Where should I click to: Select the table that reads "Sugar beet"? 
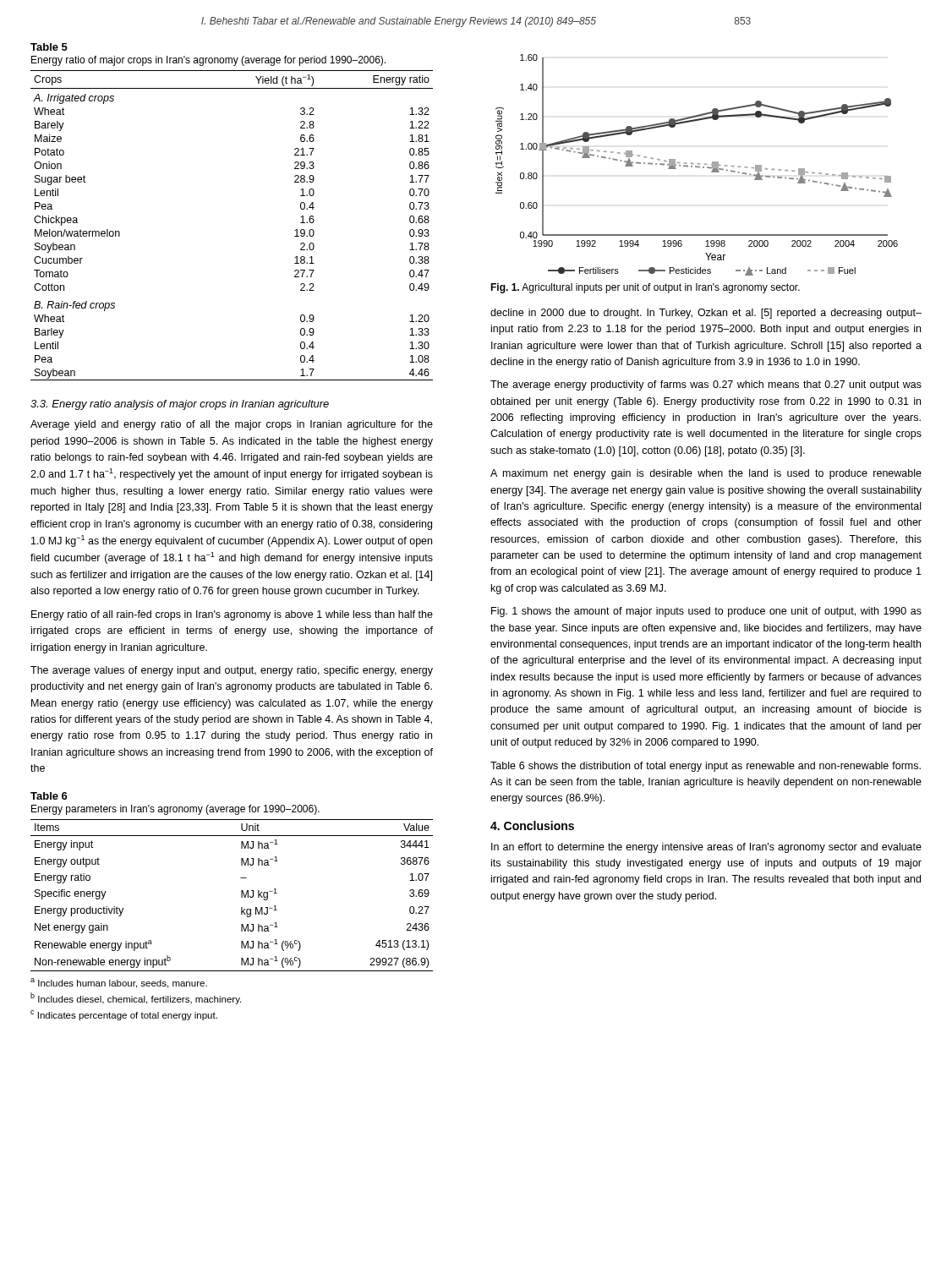(x=232, y=211)
